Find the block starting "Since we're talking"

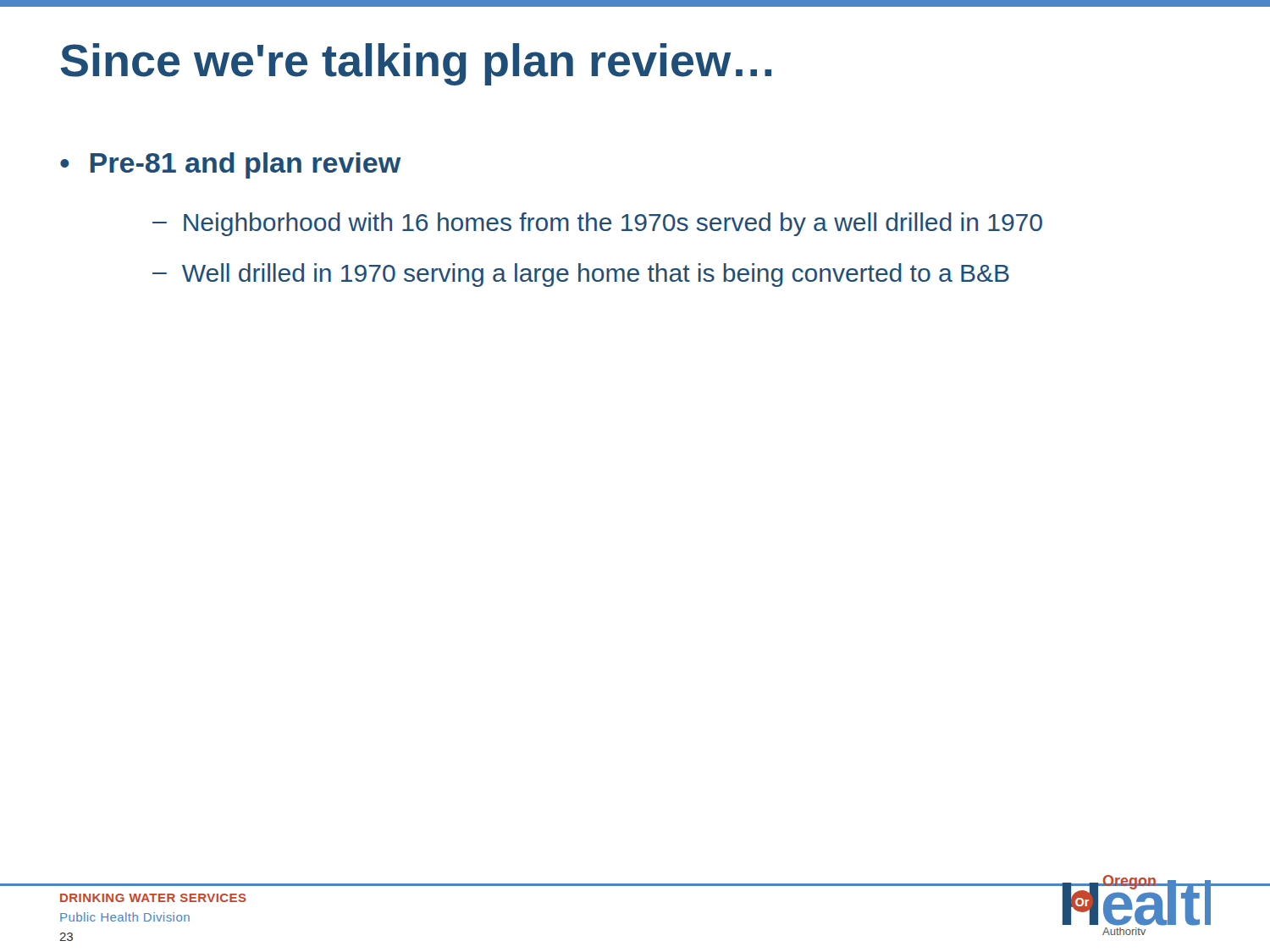pos(635,60)
